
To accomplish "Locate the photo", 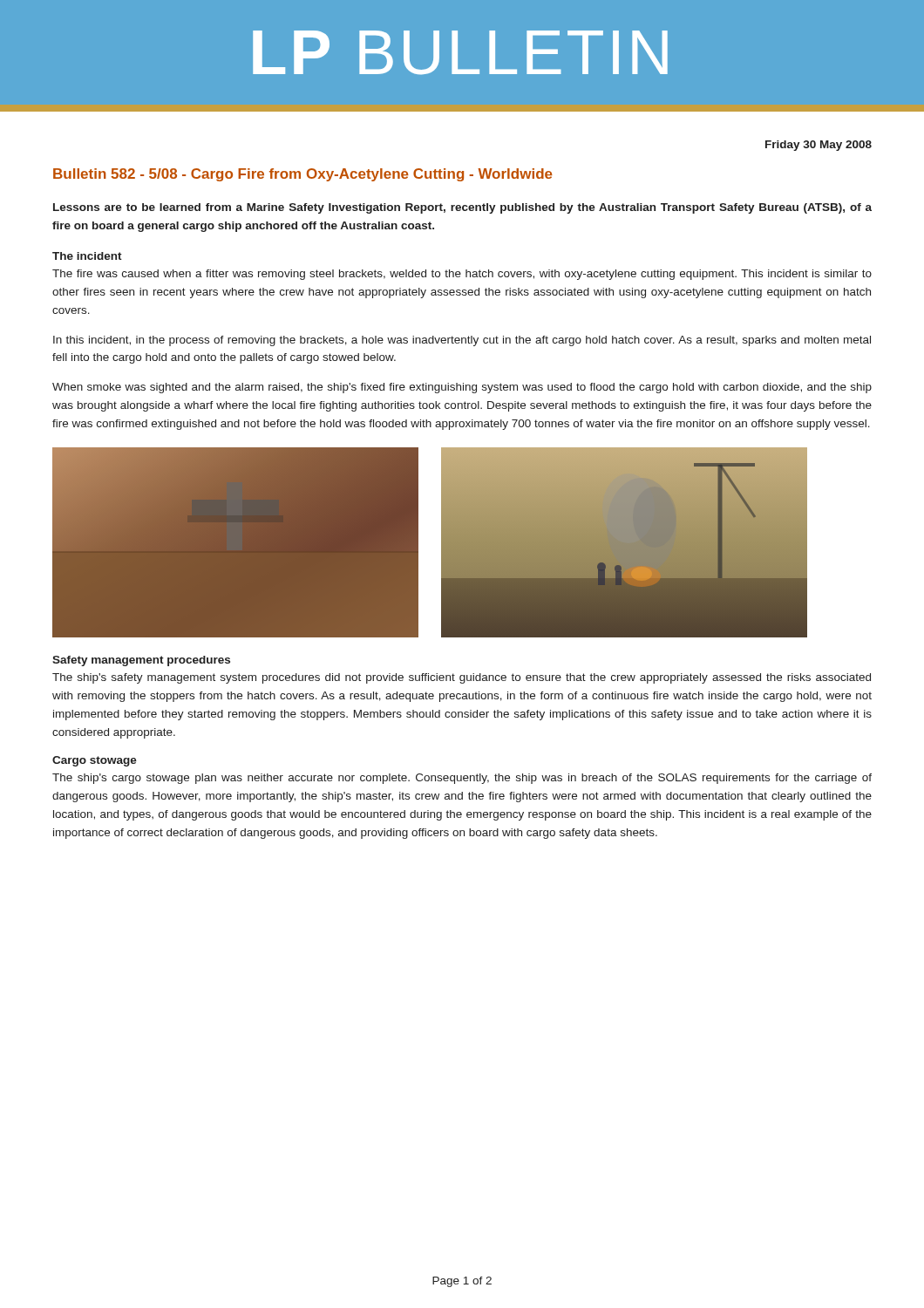I will point(462,542).
